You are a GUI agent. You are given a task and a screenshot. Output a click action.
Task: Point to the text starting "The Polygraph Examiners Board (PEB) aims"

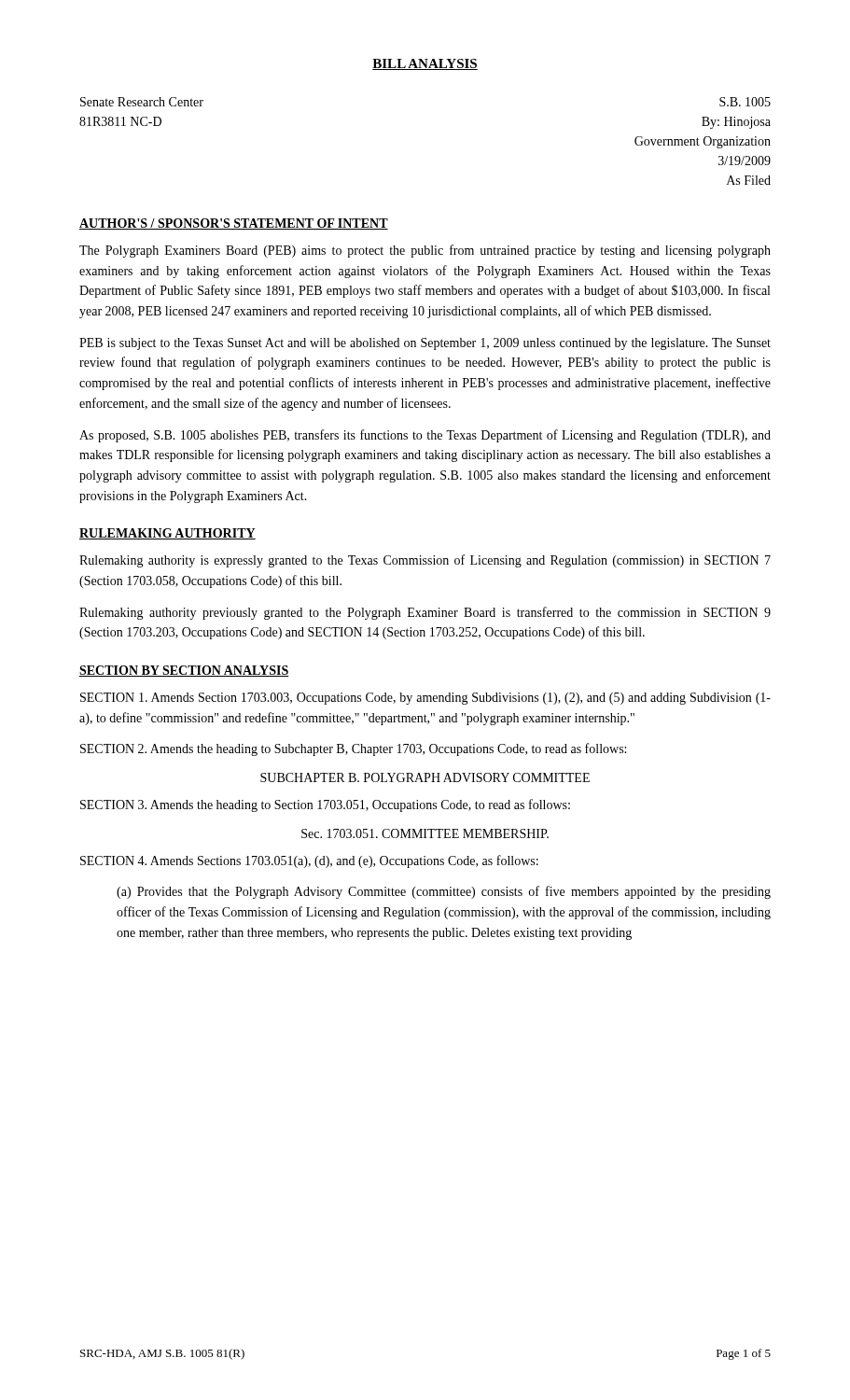425,281
